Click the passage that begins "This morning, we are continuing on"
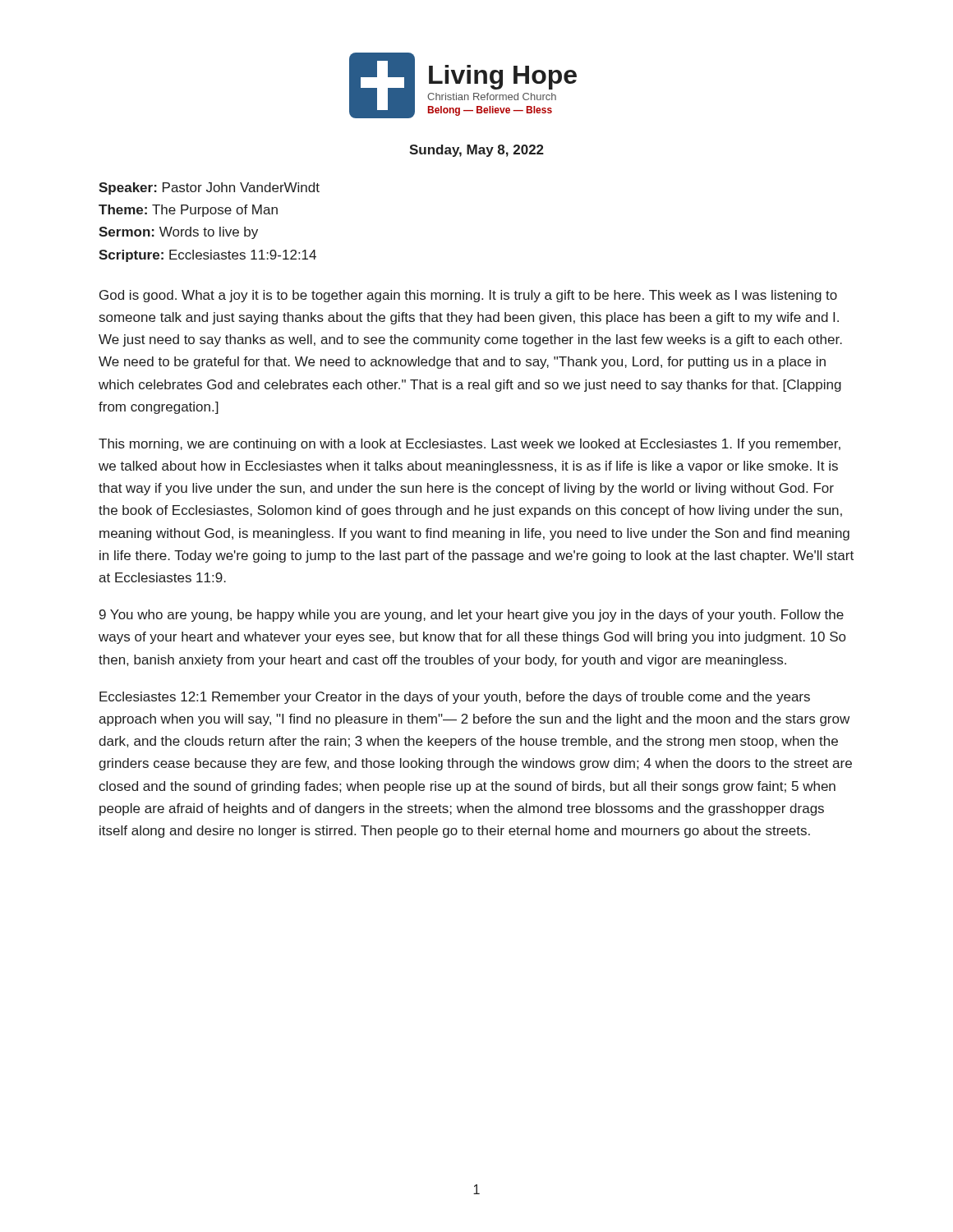The width and height of the screenshot is (953, 1232). 476,511
